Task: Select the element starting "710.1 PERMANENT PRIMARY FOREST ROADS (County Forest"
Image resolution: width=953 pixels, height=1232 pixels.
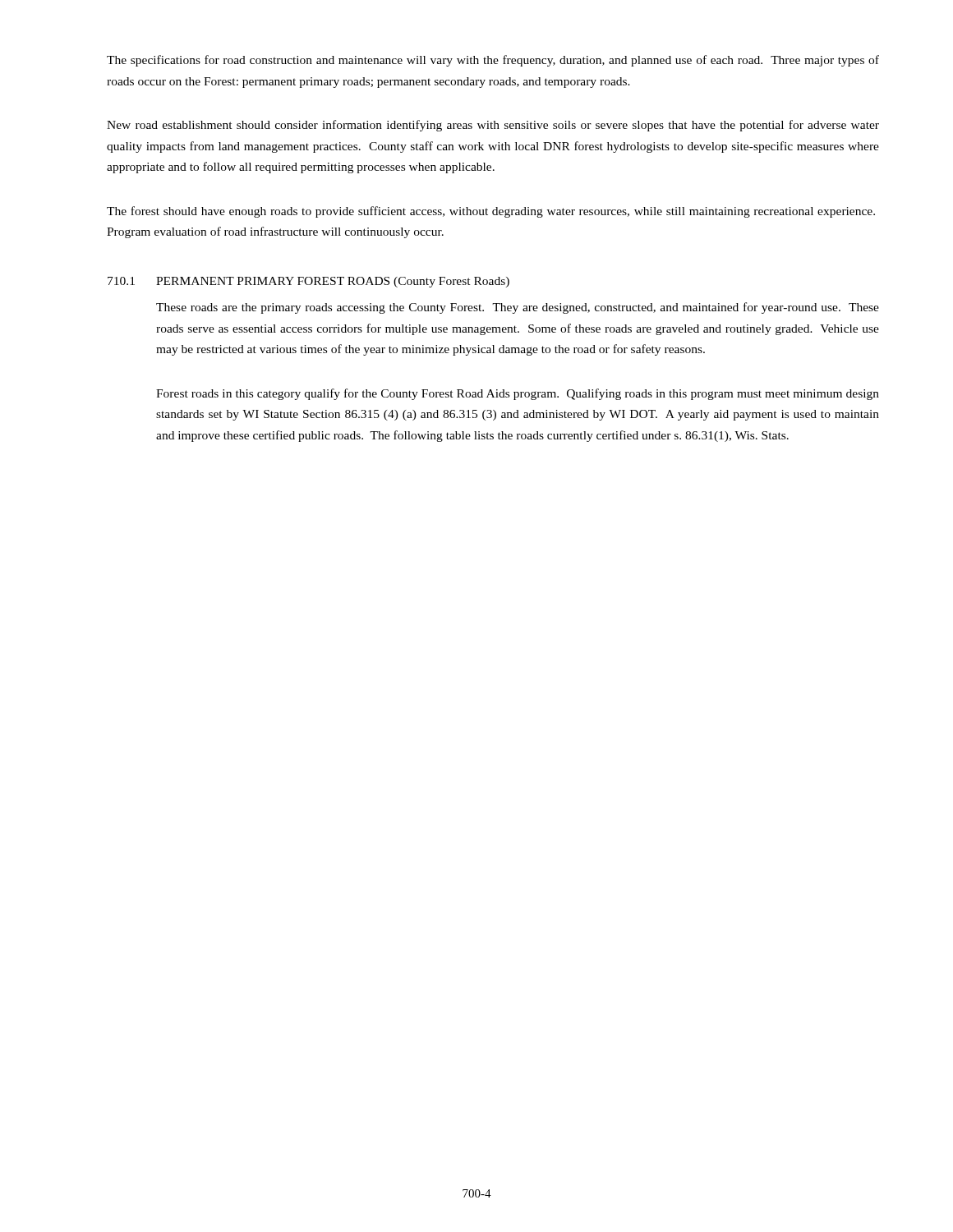Action: coord(308,281)
